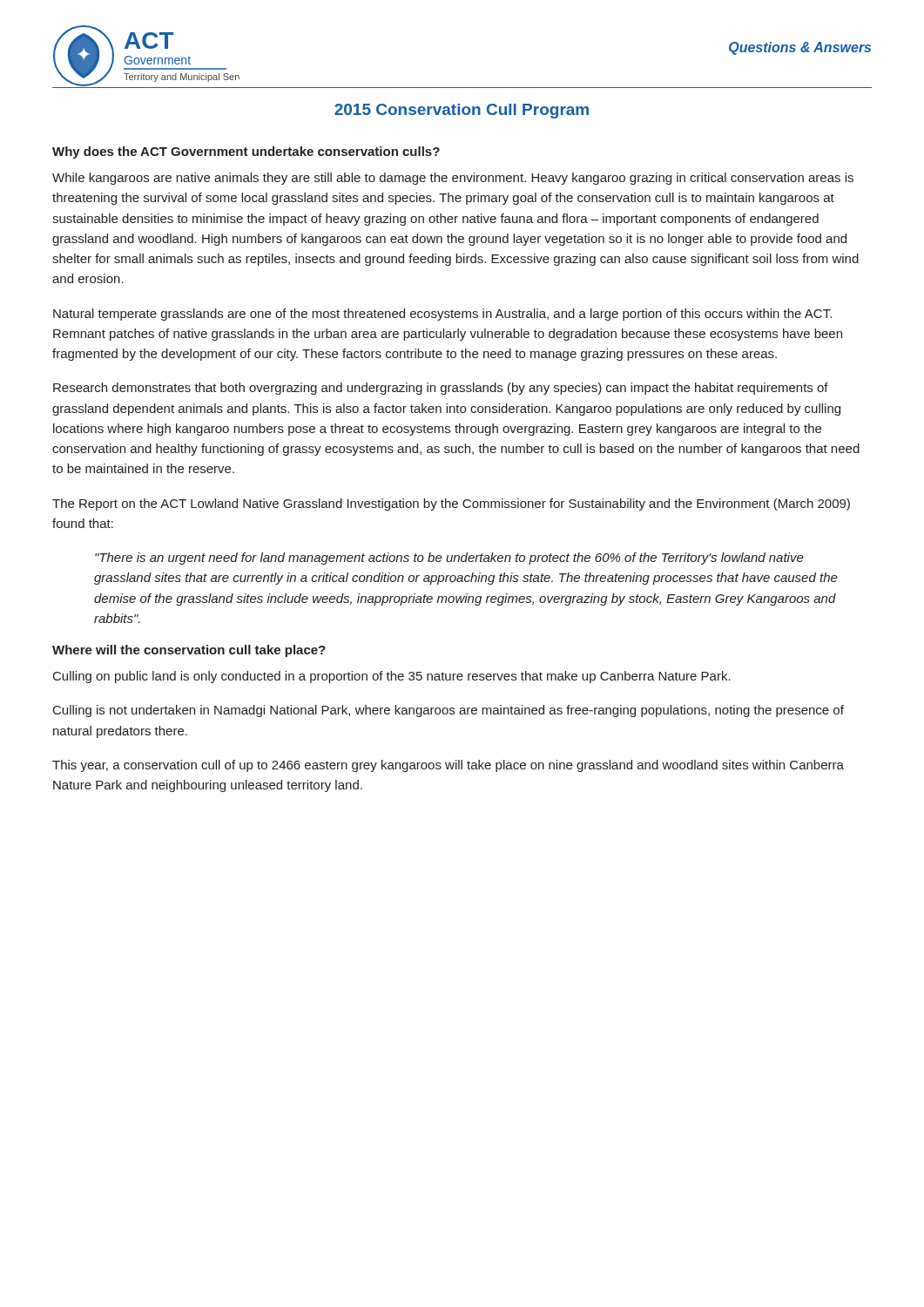Locate the block of text that opens with "Culling is not undertaken"
Screen dimensions: 1307x924
(448, 720)
